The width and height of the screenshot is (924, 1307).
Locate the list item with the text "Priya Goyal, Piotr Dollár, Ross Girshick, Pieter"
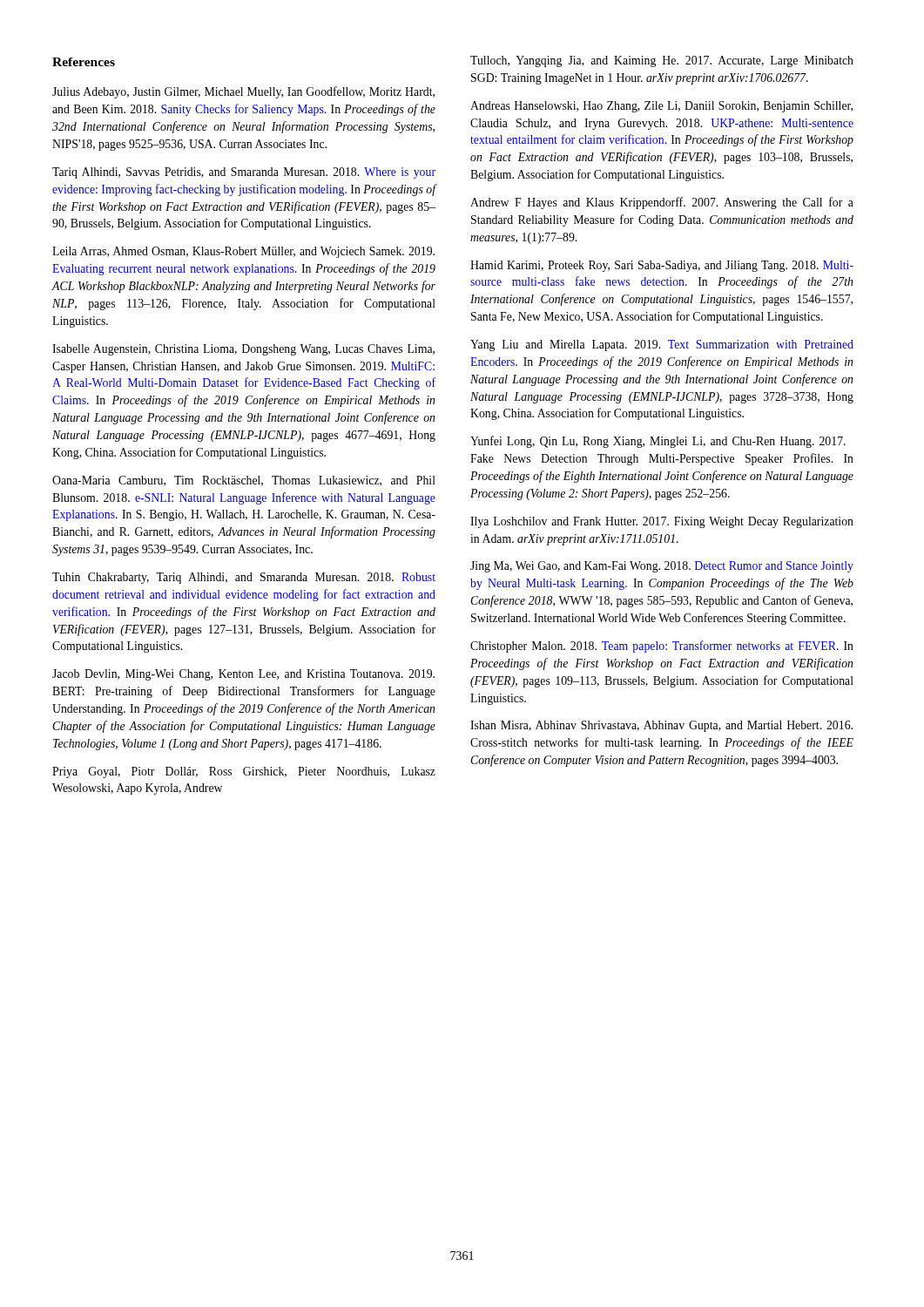coord(244,780)
